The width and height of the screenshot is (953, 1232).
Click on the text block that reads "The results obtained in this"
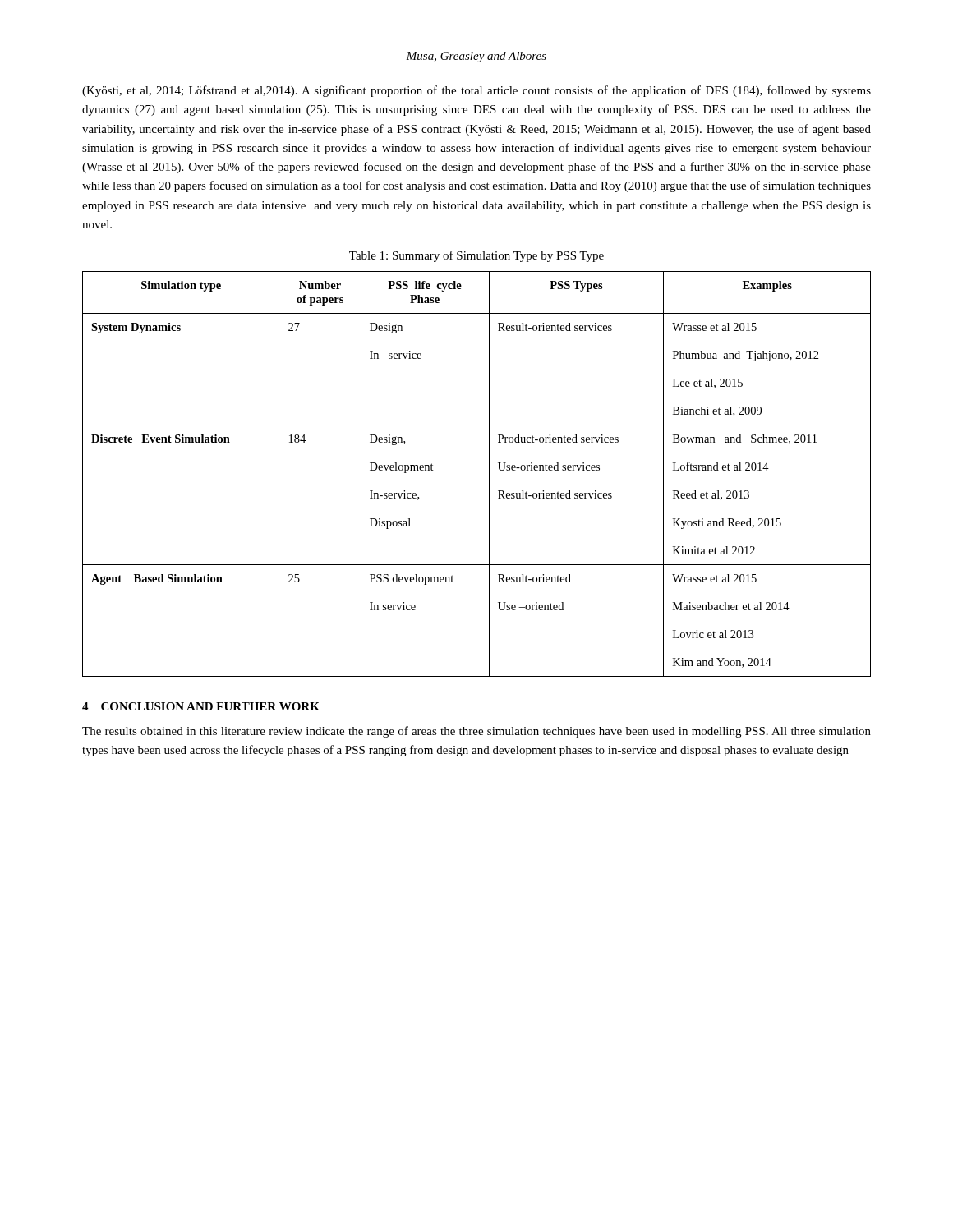point(476,741)
